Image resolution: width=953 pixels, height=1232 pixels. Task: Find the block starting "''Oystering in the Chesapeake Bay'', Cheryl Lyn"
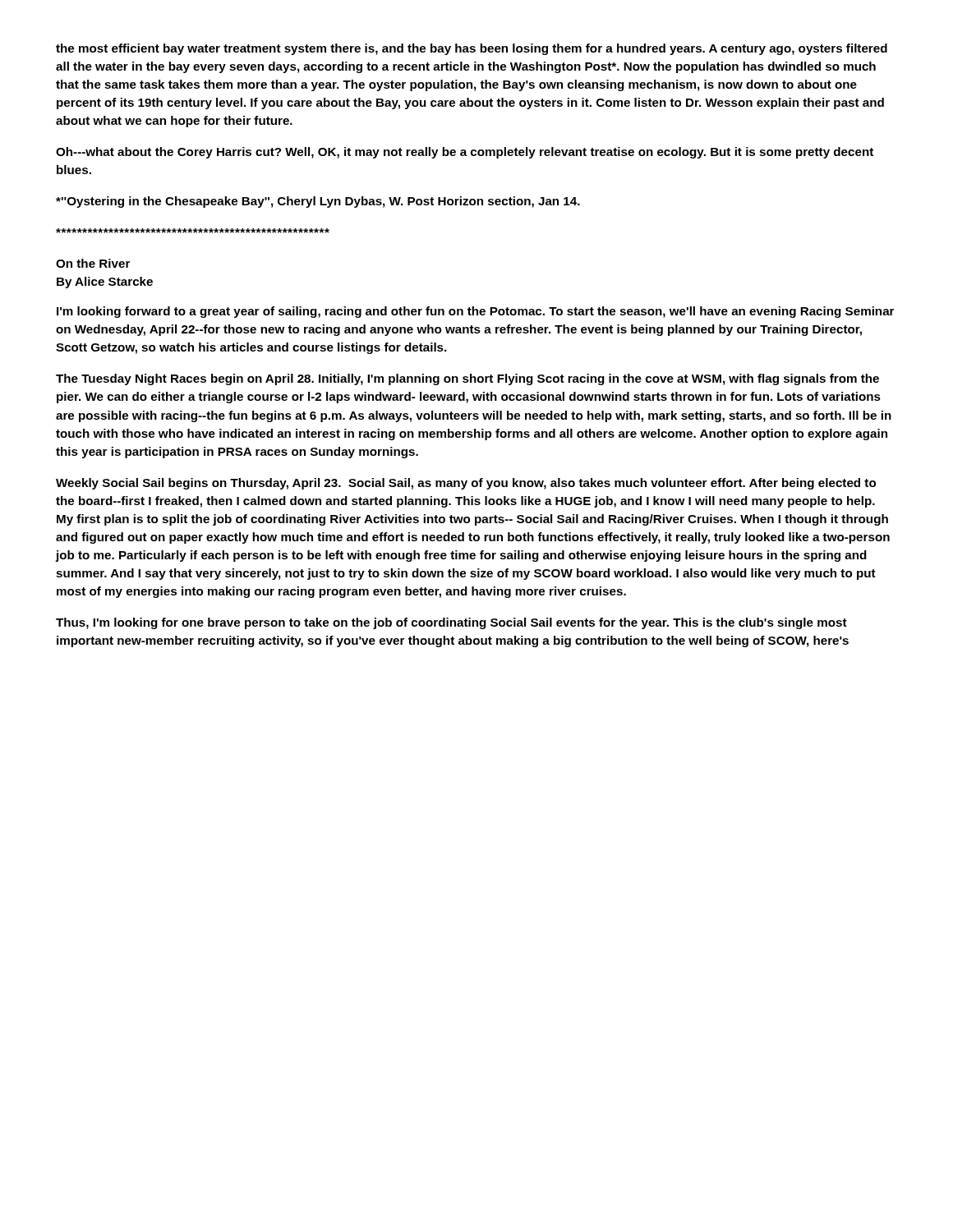point(476,201)
